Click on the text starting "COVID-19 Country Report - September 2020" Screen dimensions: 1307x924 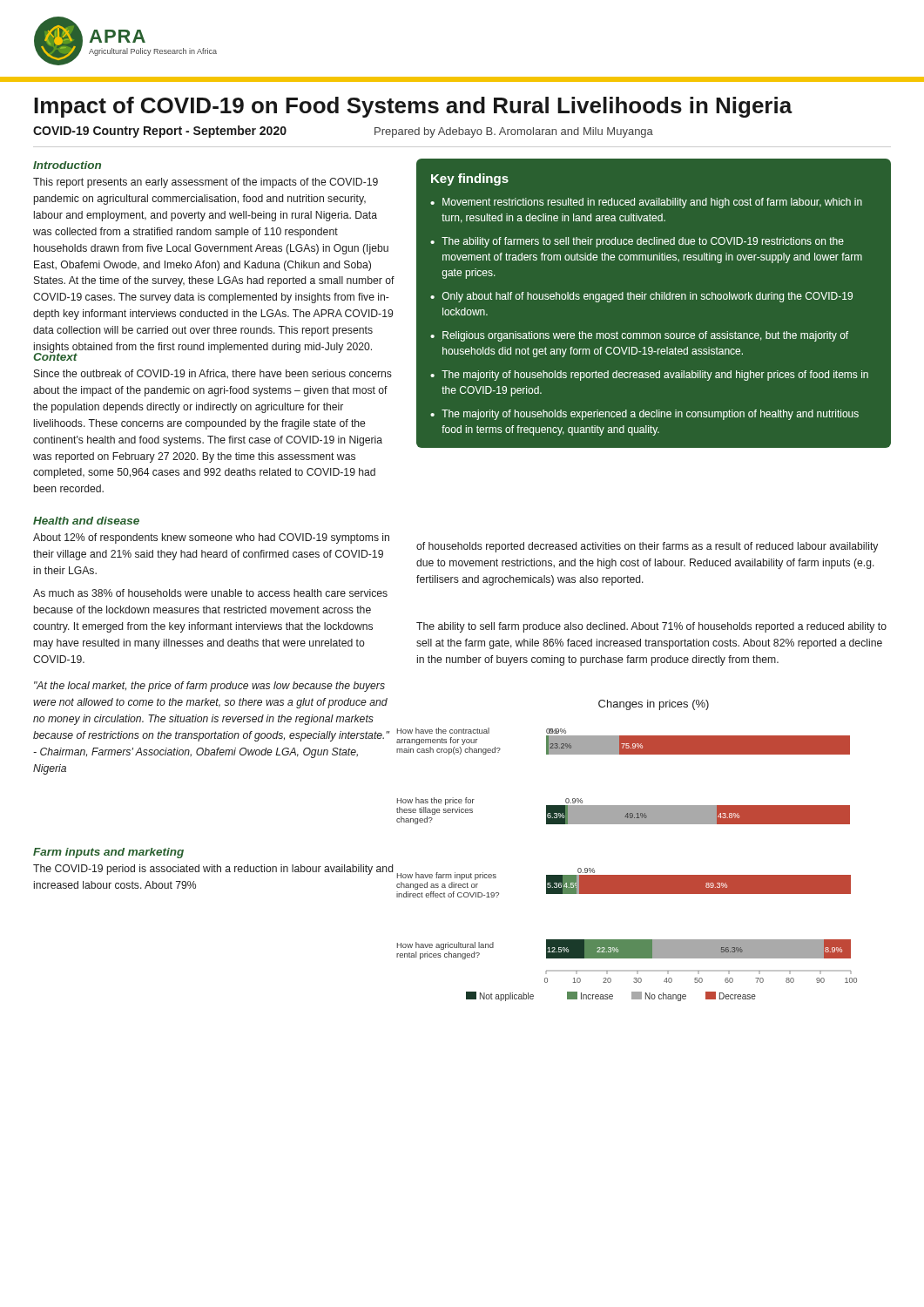tap(163, 130)
